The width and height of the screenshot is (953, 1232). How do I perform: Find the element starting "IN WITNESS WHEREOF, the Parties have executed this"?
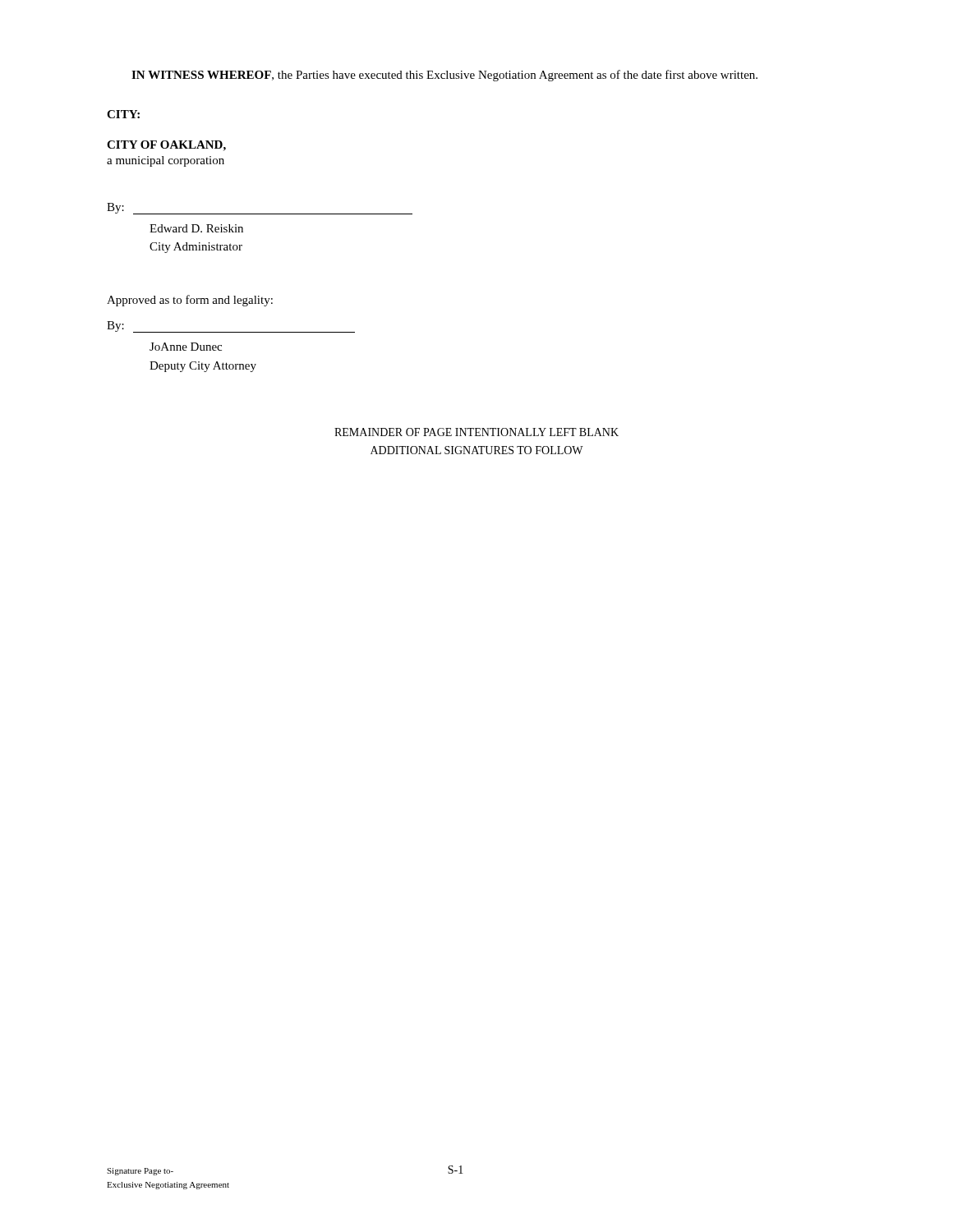[x=433, y=75]
